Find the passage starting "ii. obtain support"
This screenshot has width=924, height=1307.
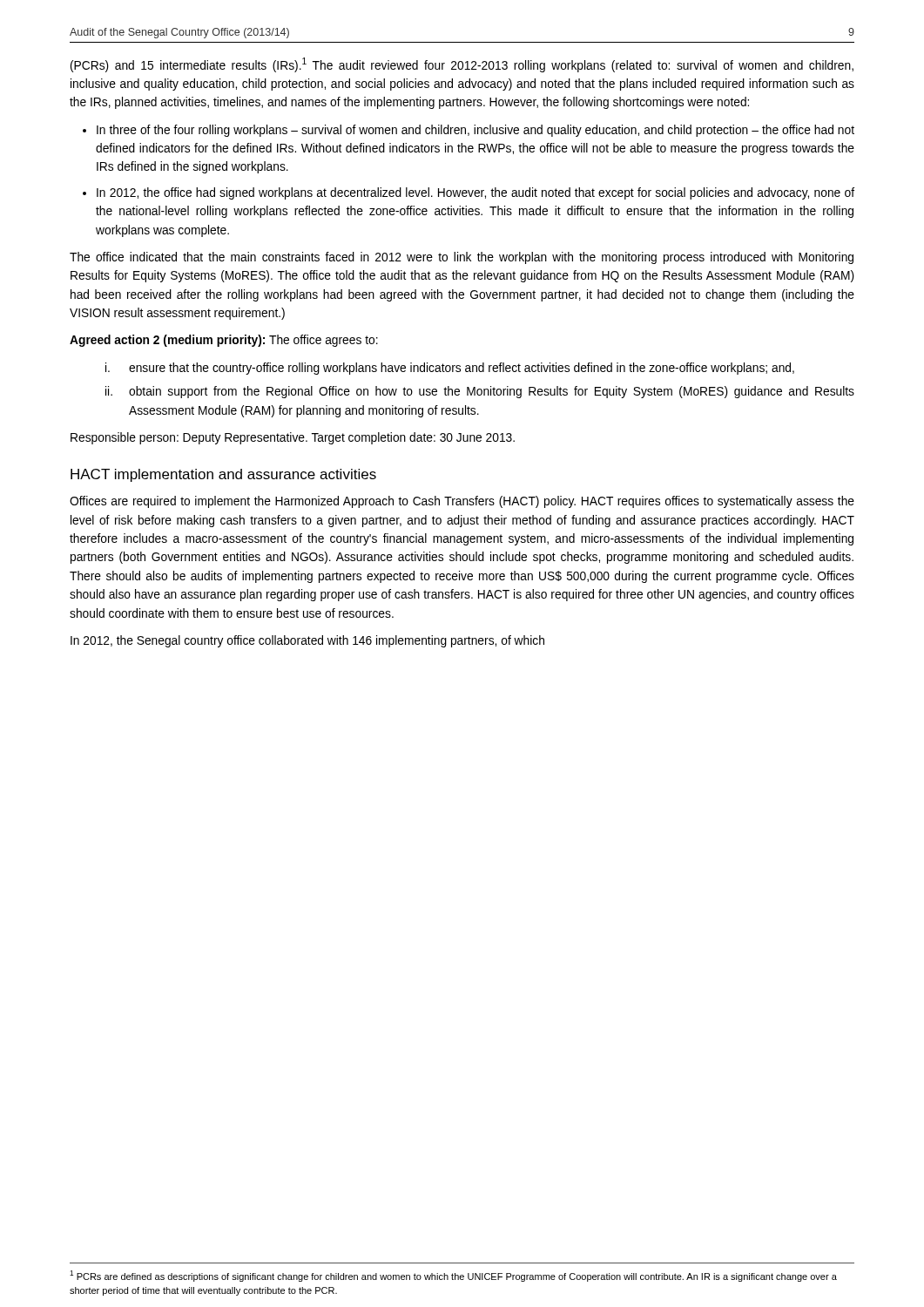point(479,401)
